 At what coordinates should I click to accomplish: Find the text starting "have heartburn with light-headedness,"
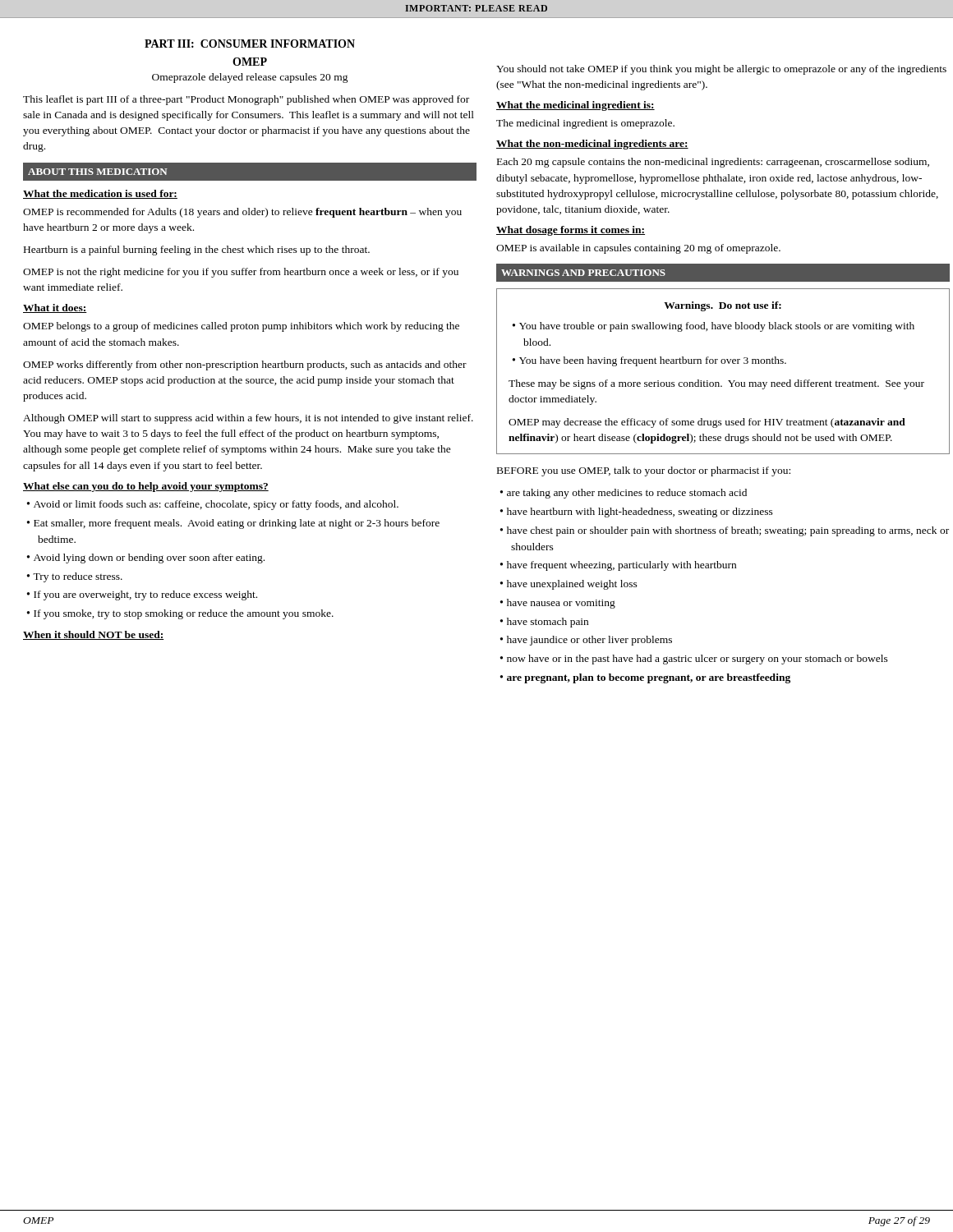point(640,511)
